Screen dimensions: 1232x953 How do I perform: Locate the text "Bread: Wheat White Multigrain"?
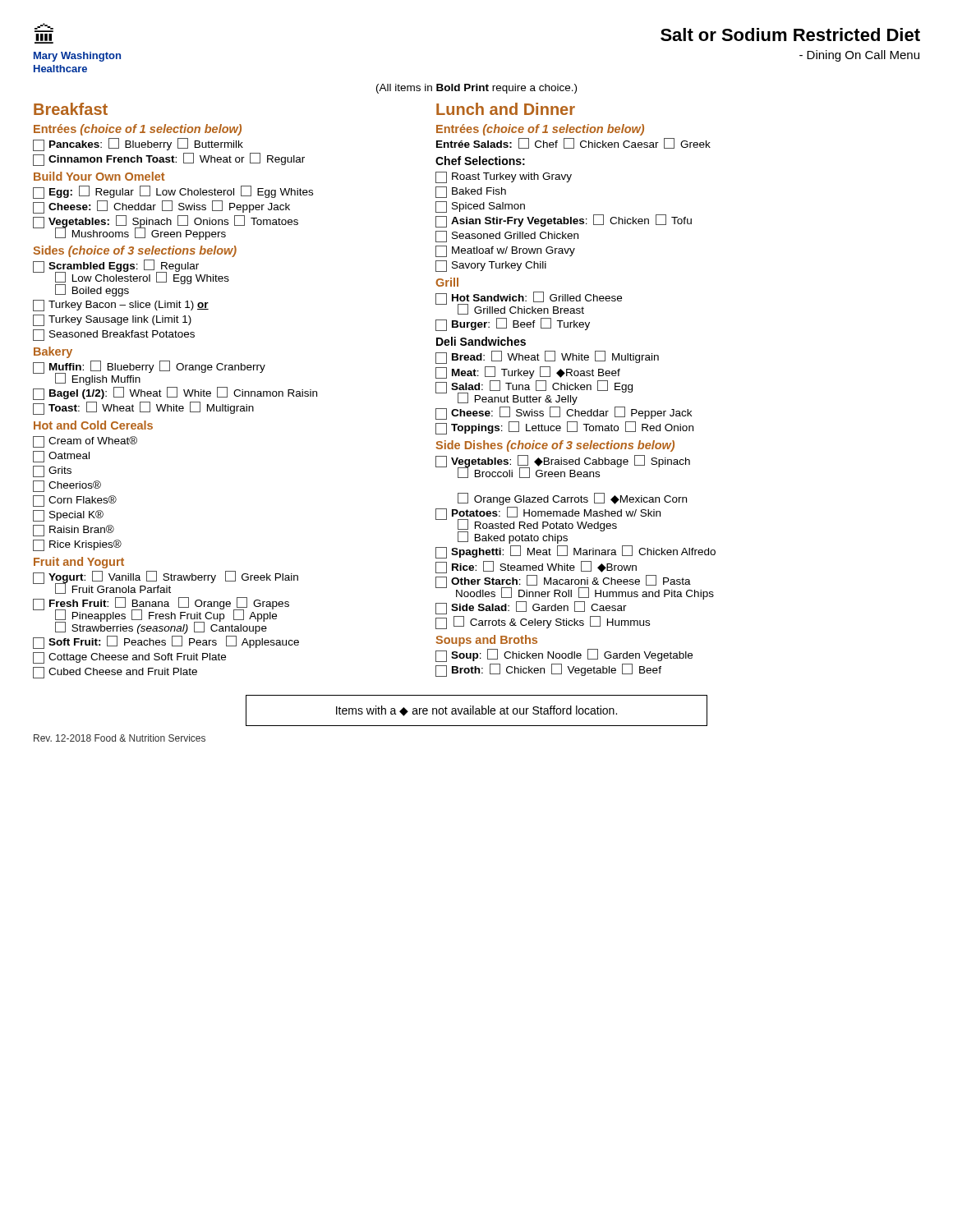(x=547, y=357)
